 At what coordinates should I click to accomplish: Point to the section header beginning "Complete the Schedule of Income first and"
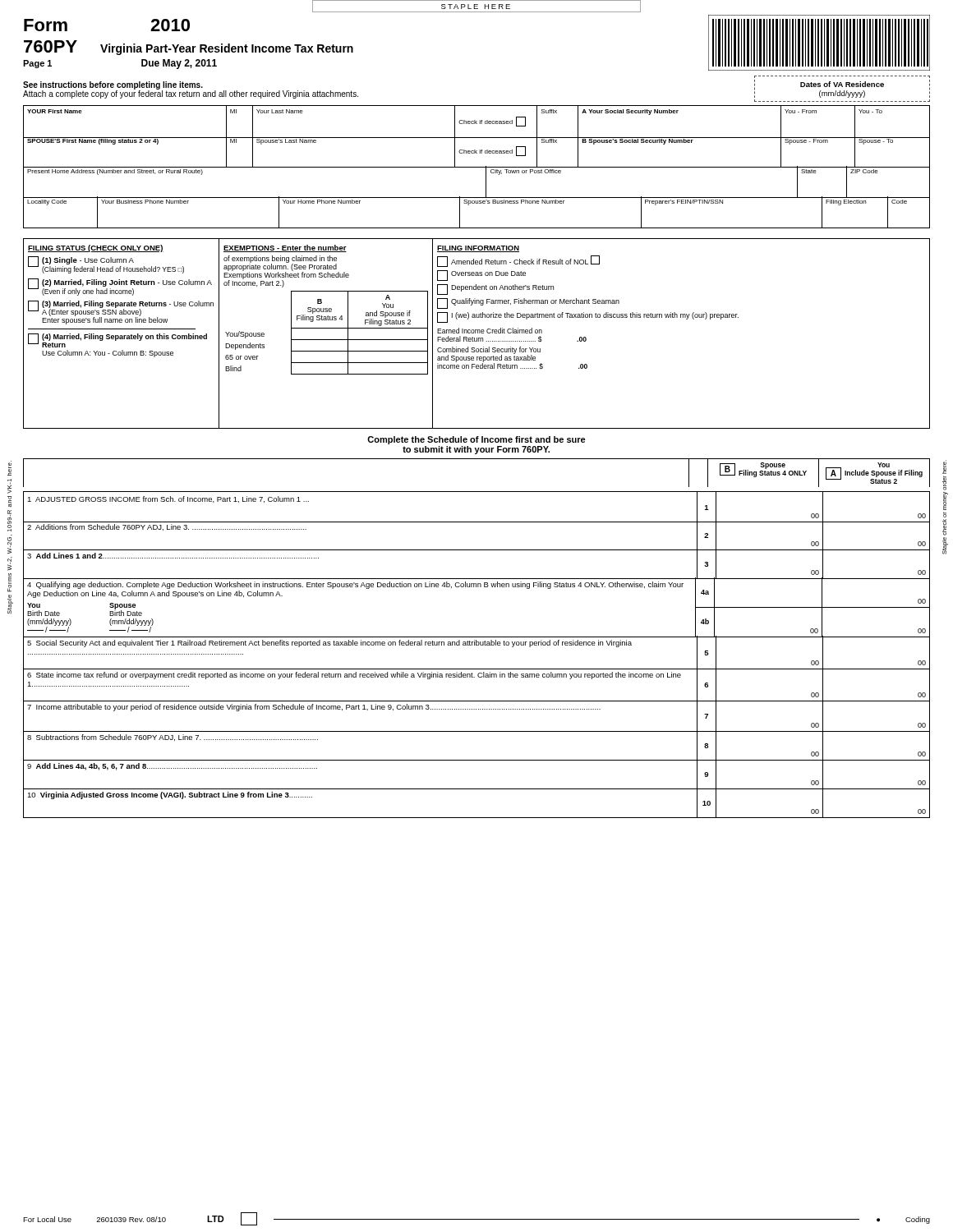coord(476,444)
